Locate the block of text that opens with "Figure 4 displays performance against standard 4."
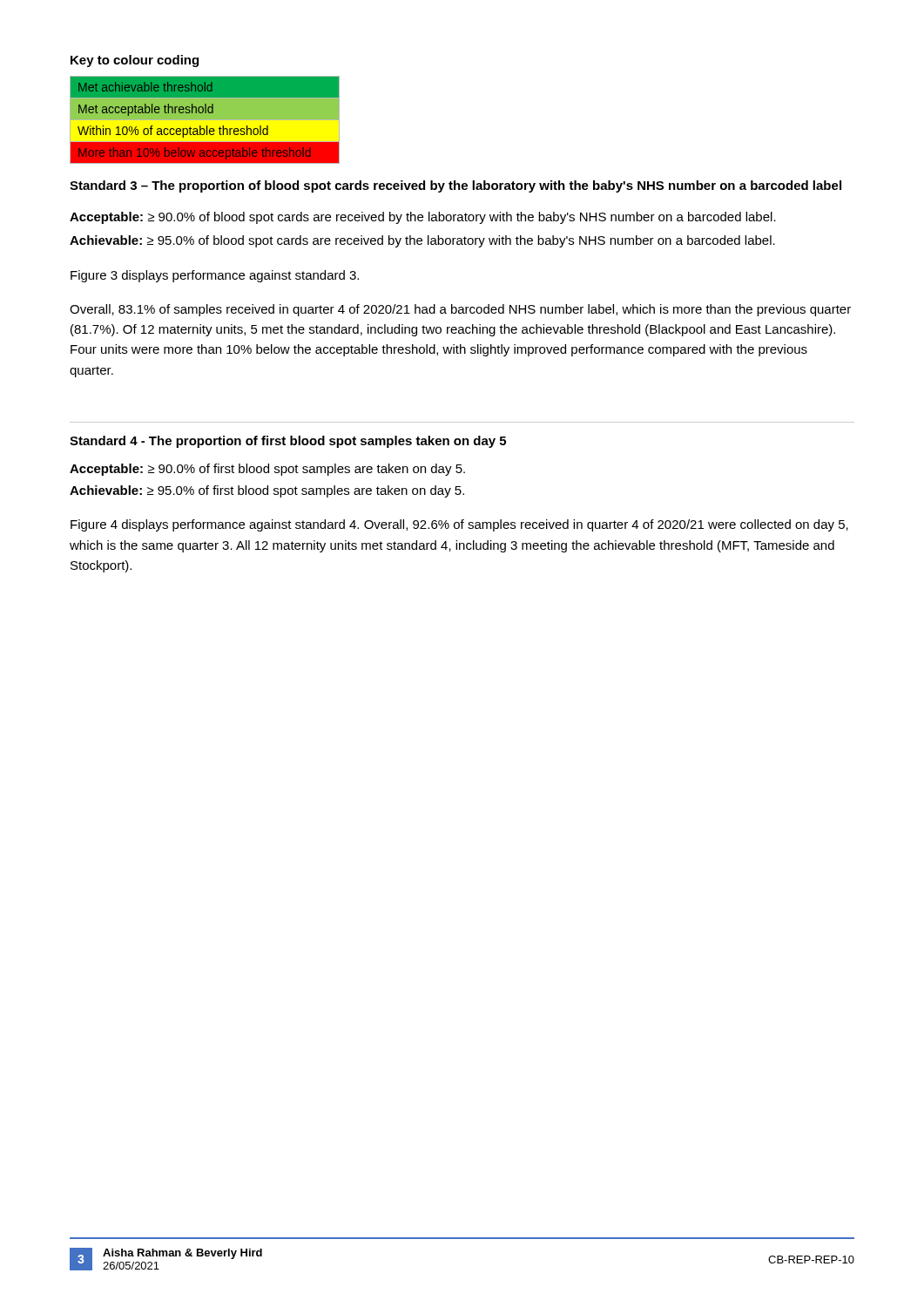 [459, 545]
